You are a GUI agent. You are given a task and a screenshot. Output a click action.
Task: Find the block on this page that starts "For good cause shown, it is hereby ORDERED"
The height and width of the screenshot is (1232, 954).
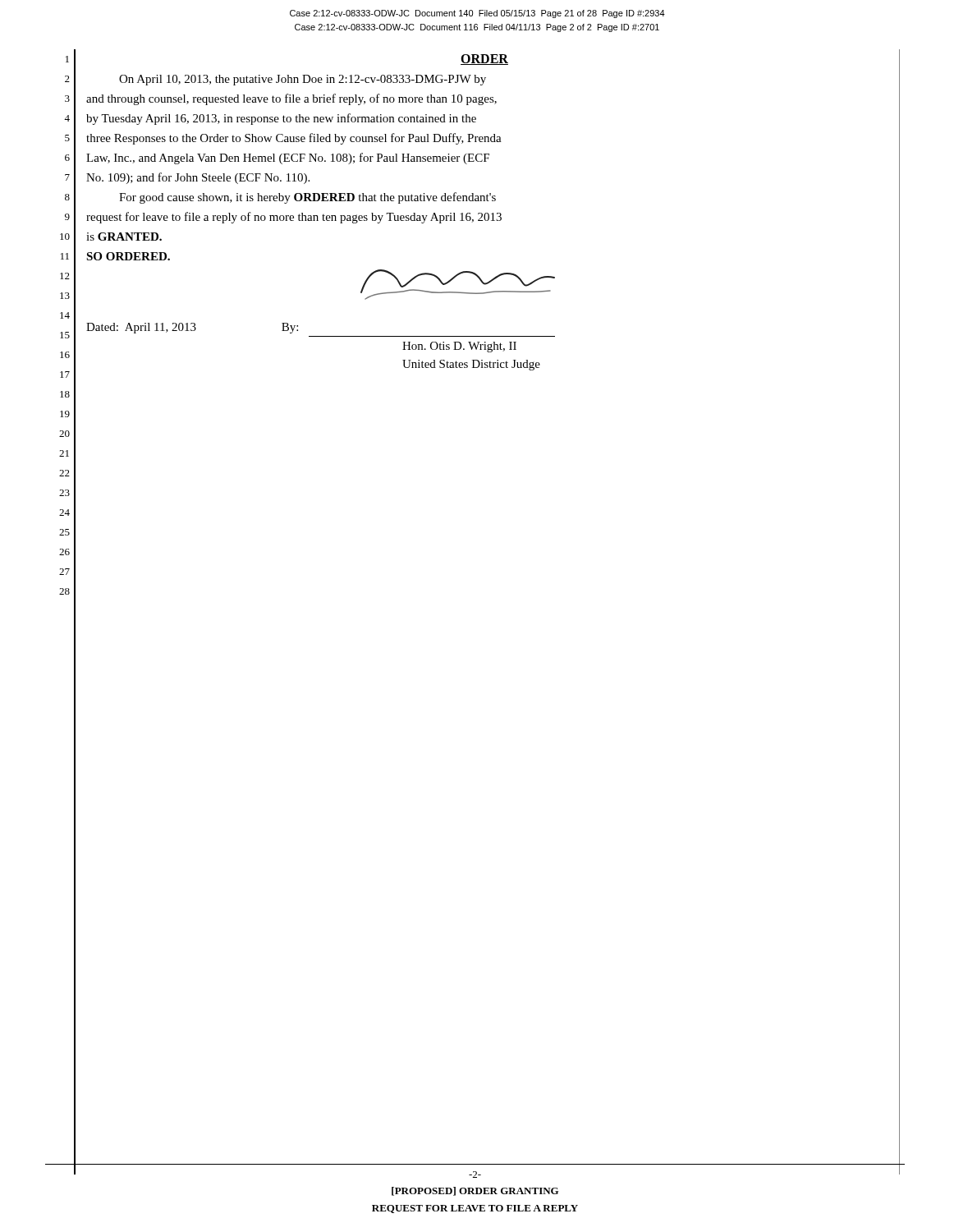coord(486,217)
